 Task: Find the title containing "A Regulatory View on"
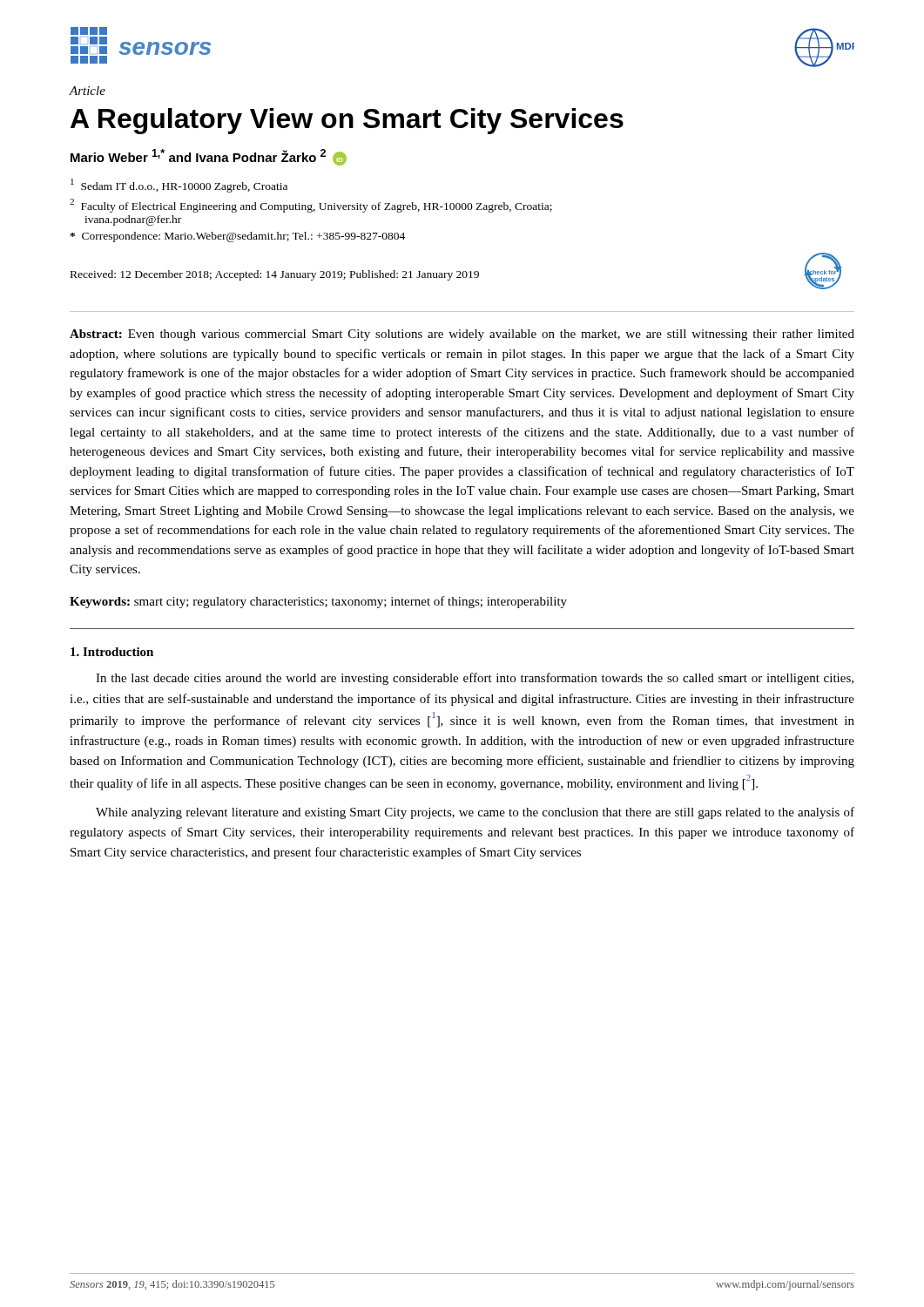point(347,119)
